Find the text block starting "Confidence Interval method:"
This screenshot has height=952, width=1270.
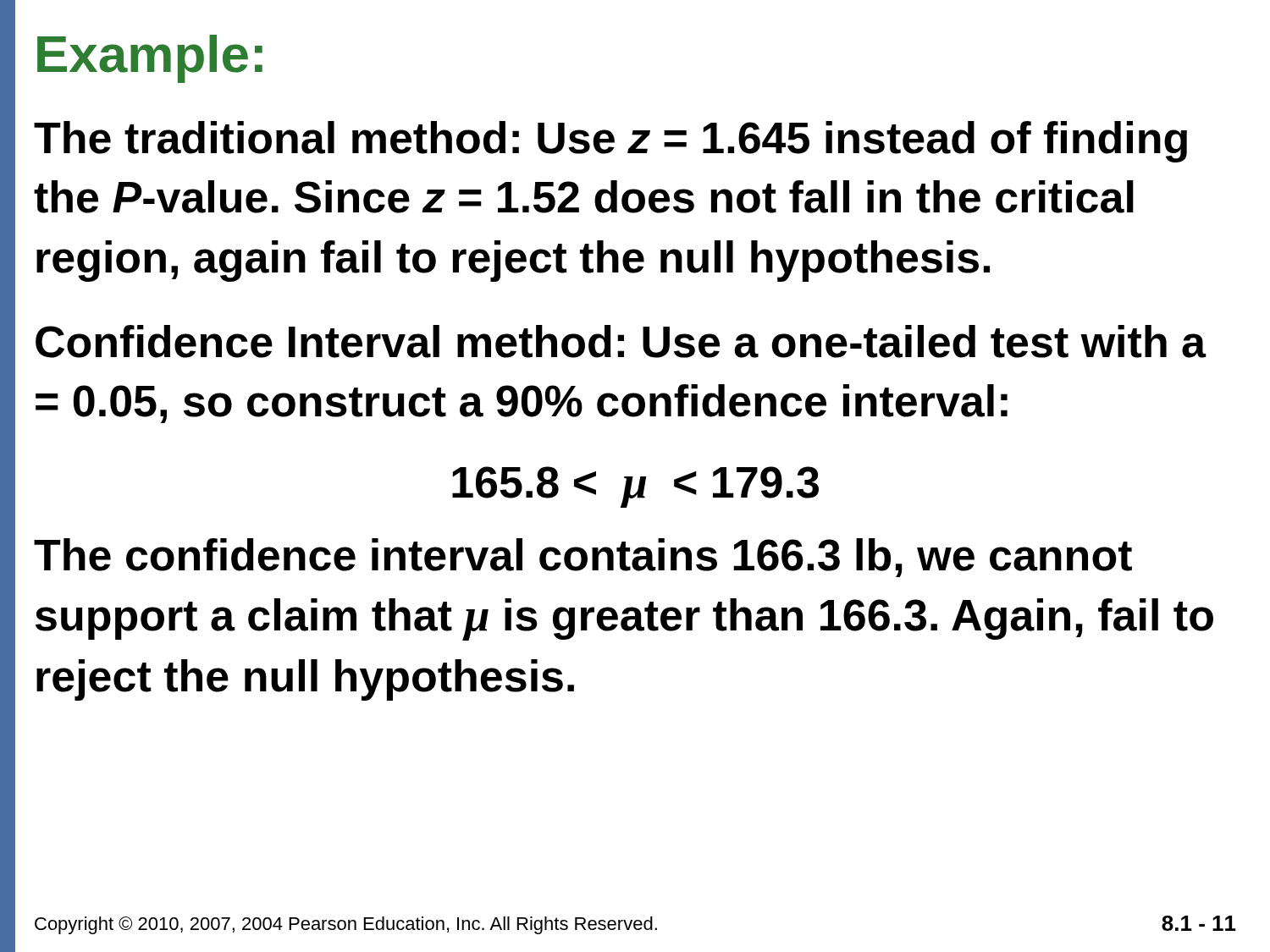(635, 371)
